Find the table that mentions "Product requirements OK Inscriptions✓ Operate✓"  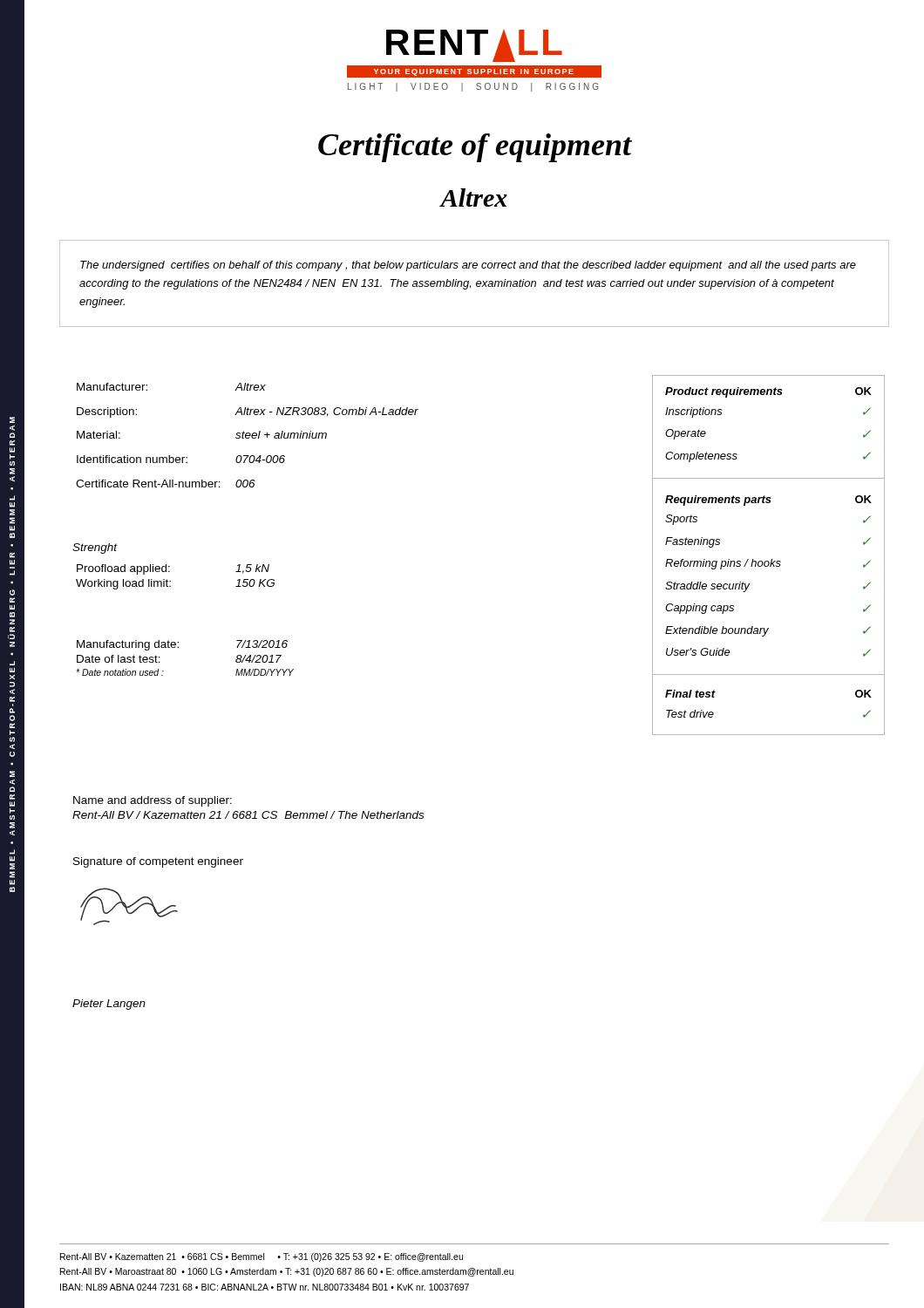pyautogui.click(x=768, y=555)
